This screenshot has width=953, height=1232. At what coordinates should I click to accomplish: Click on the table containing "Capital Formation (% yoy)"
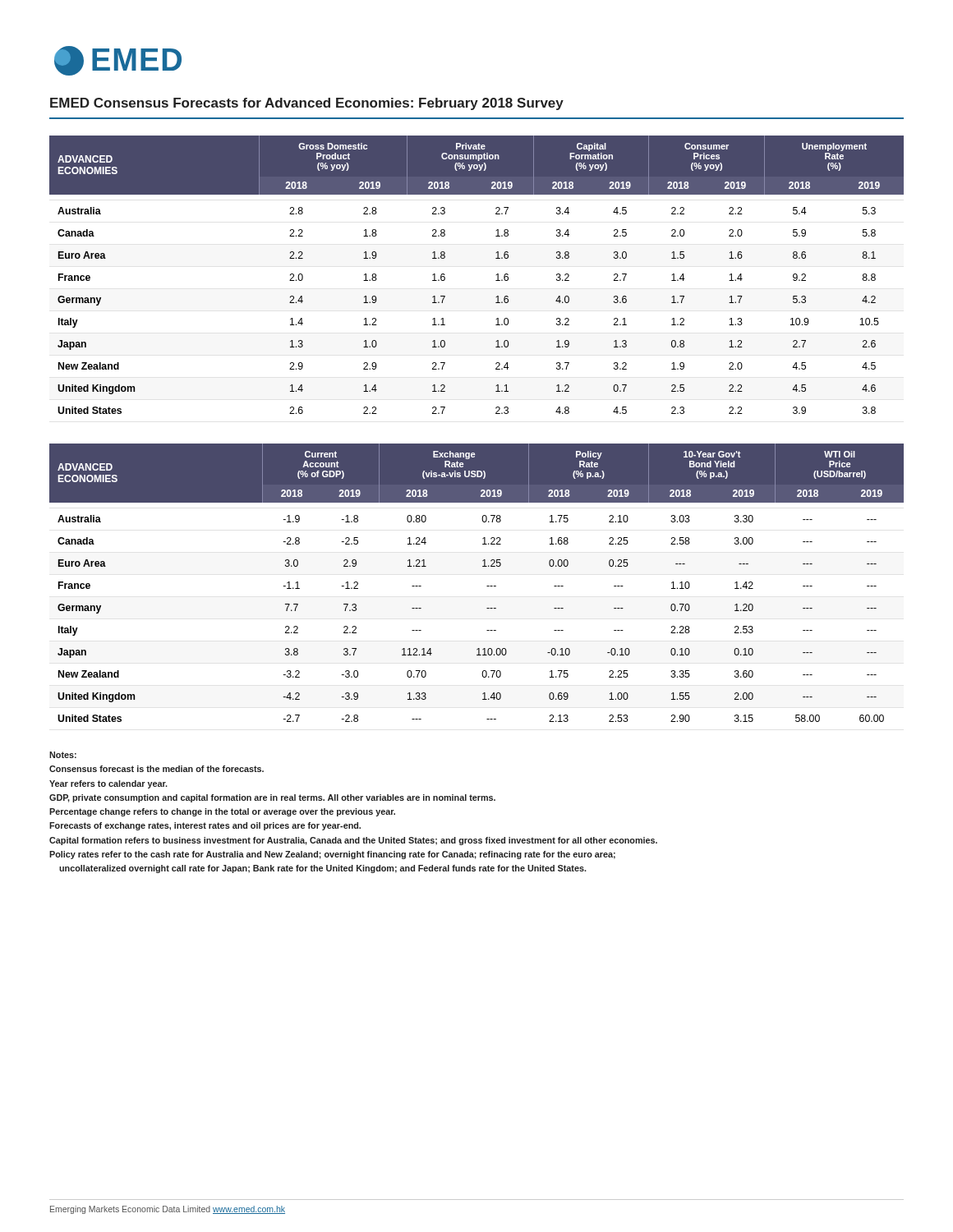tap(476, 279)
